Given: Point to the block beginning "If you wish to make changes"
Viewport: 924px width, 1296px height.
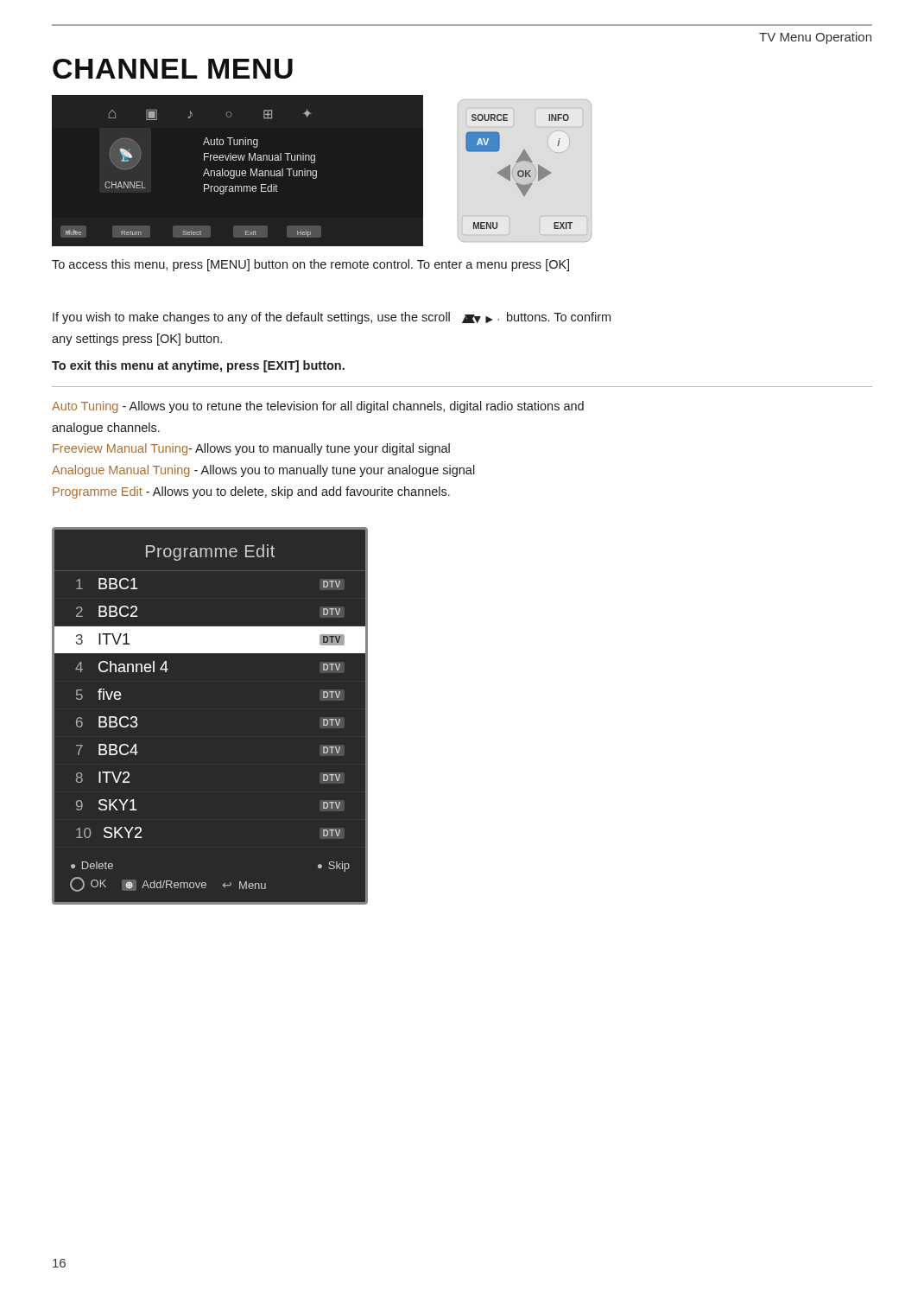Looking at the screenshot, I should 332,327.
